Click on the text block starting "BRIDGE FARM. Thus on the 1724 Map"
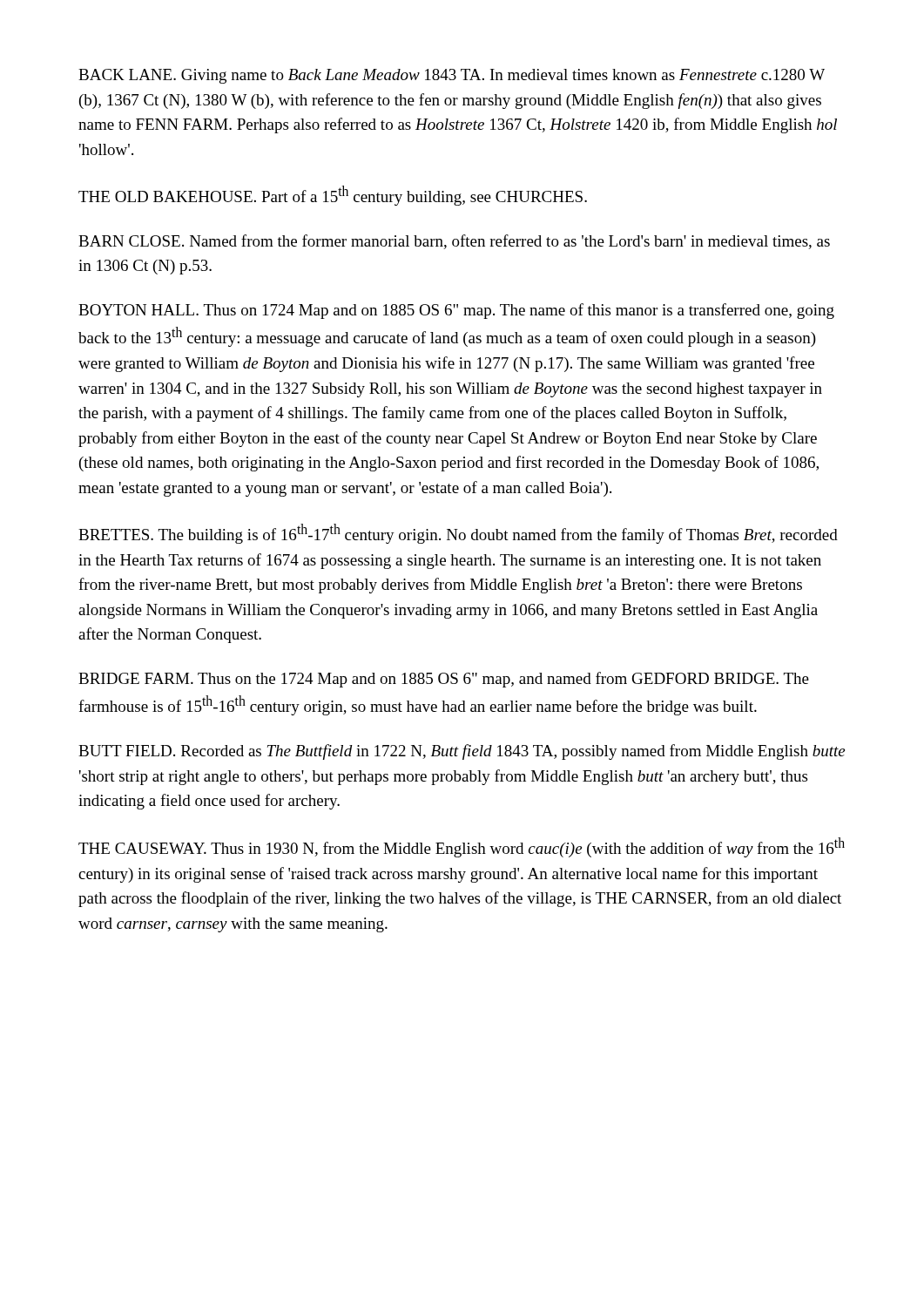Image resolution: width=924 pixels, height=1307 pixels. 444,693
